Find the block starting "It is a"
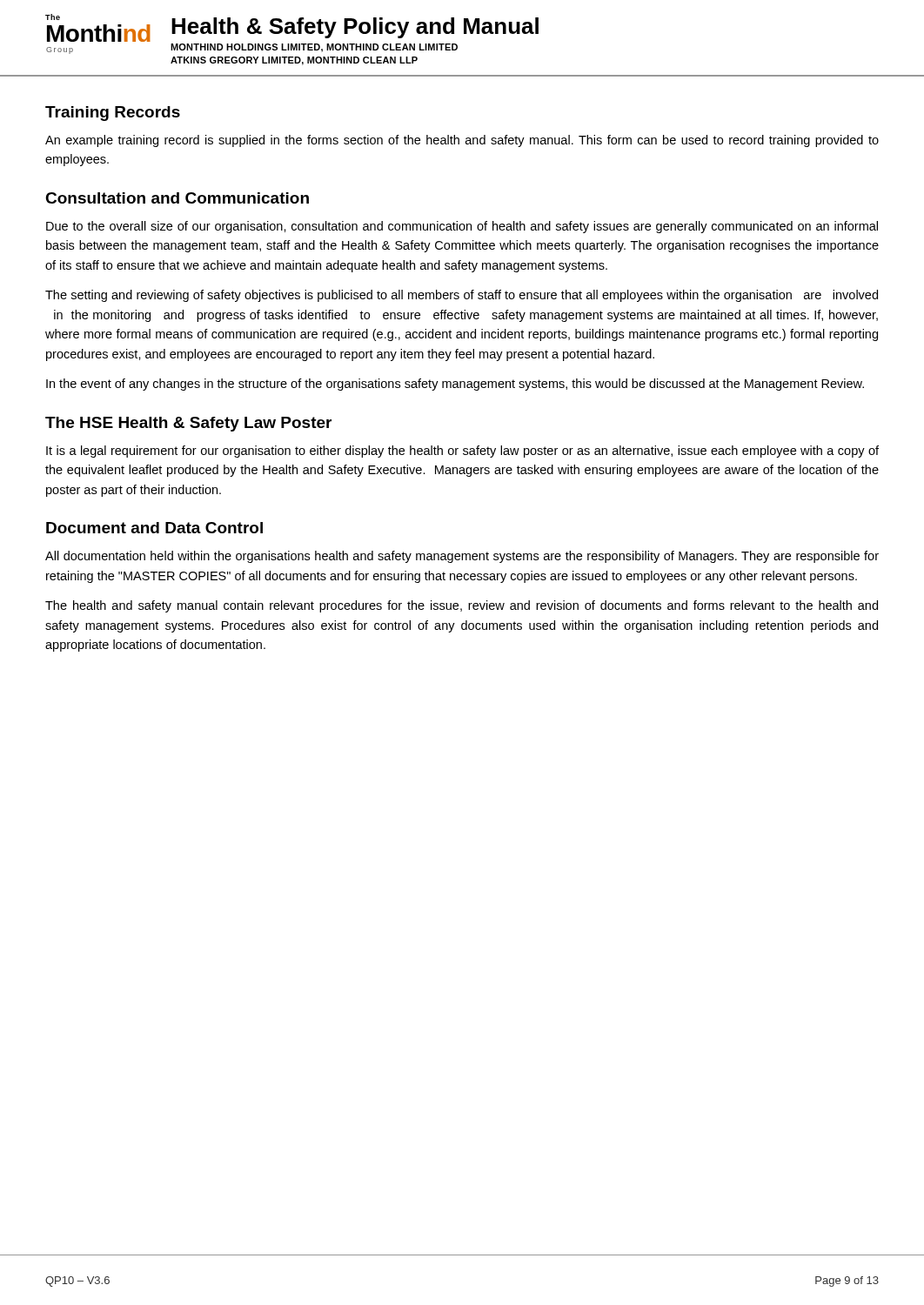Image resolution: width=924 pixels, height=1305 pixels. [462, 470]
